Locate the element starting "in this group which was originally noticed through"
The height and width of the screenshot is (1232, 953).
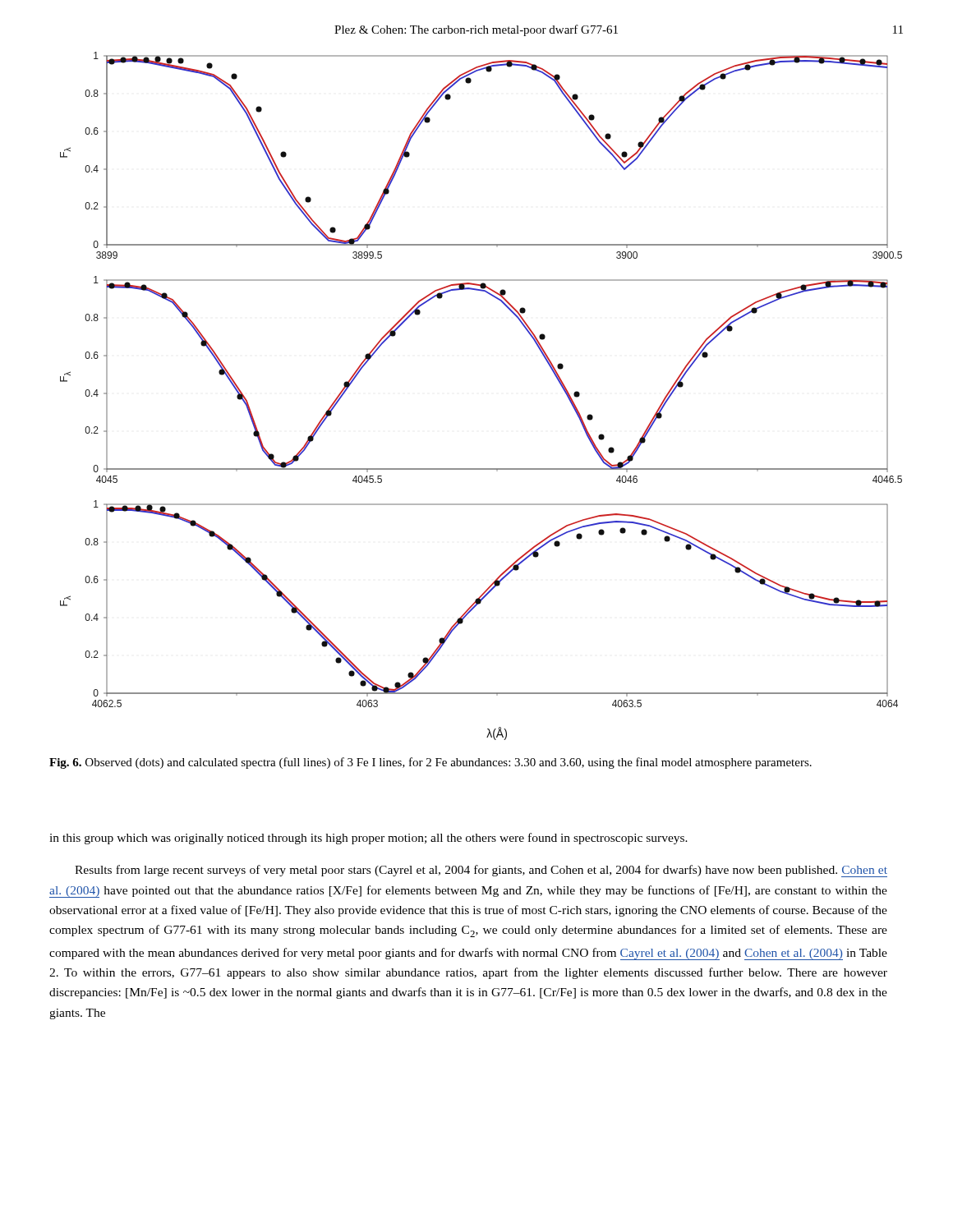(x=468, y=925)
